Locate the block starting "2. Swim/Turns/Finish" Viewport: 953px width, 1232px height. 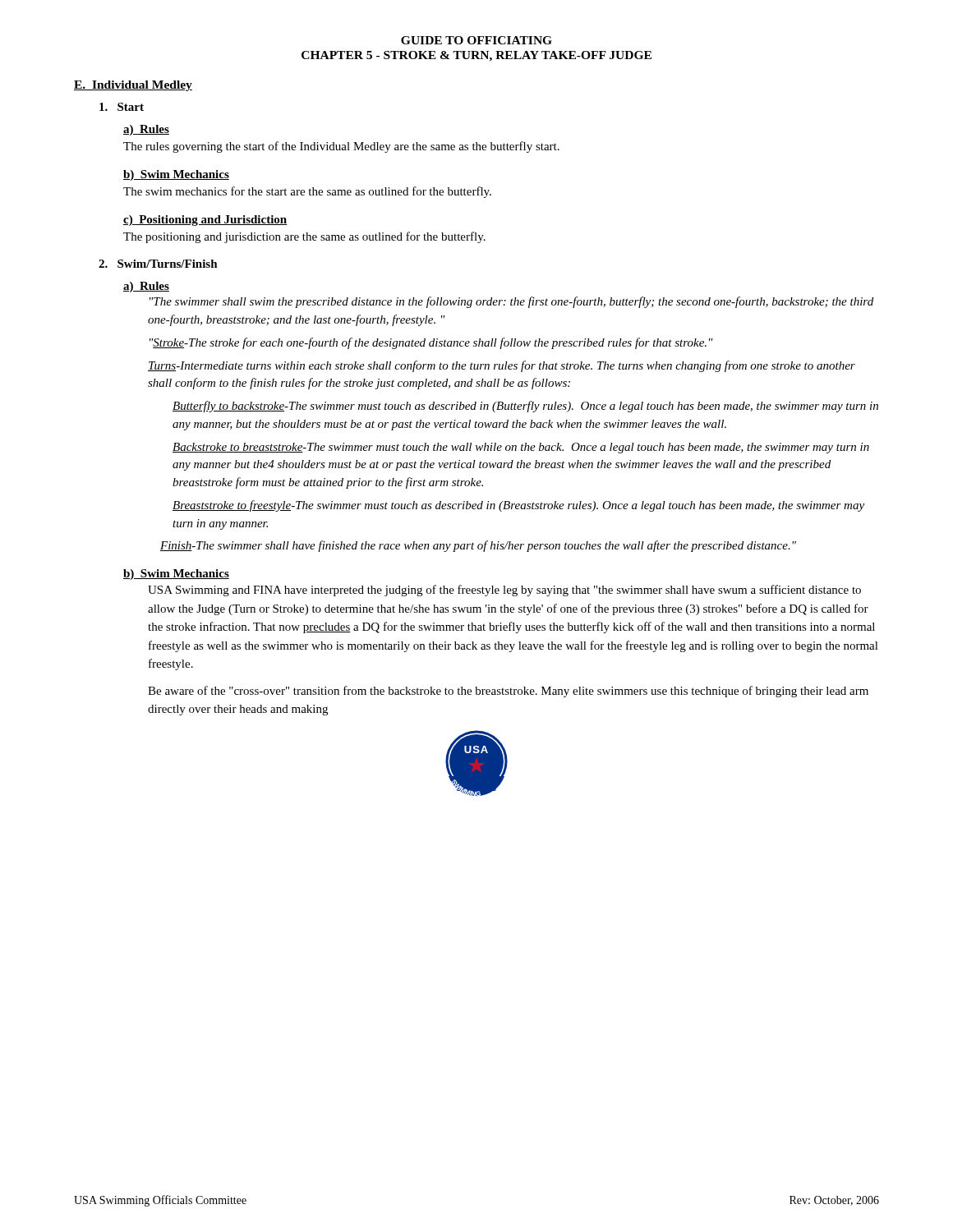click(x=158, y=264)
